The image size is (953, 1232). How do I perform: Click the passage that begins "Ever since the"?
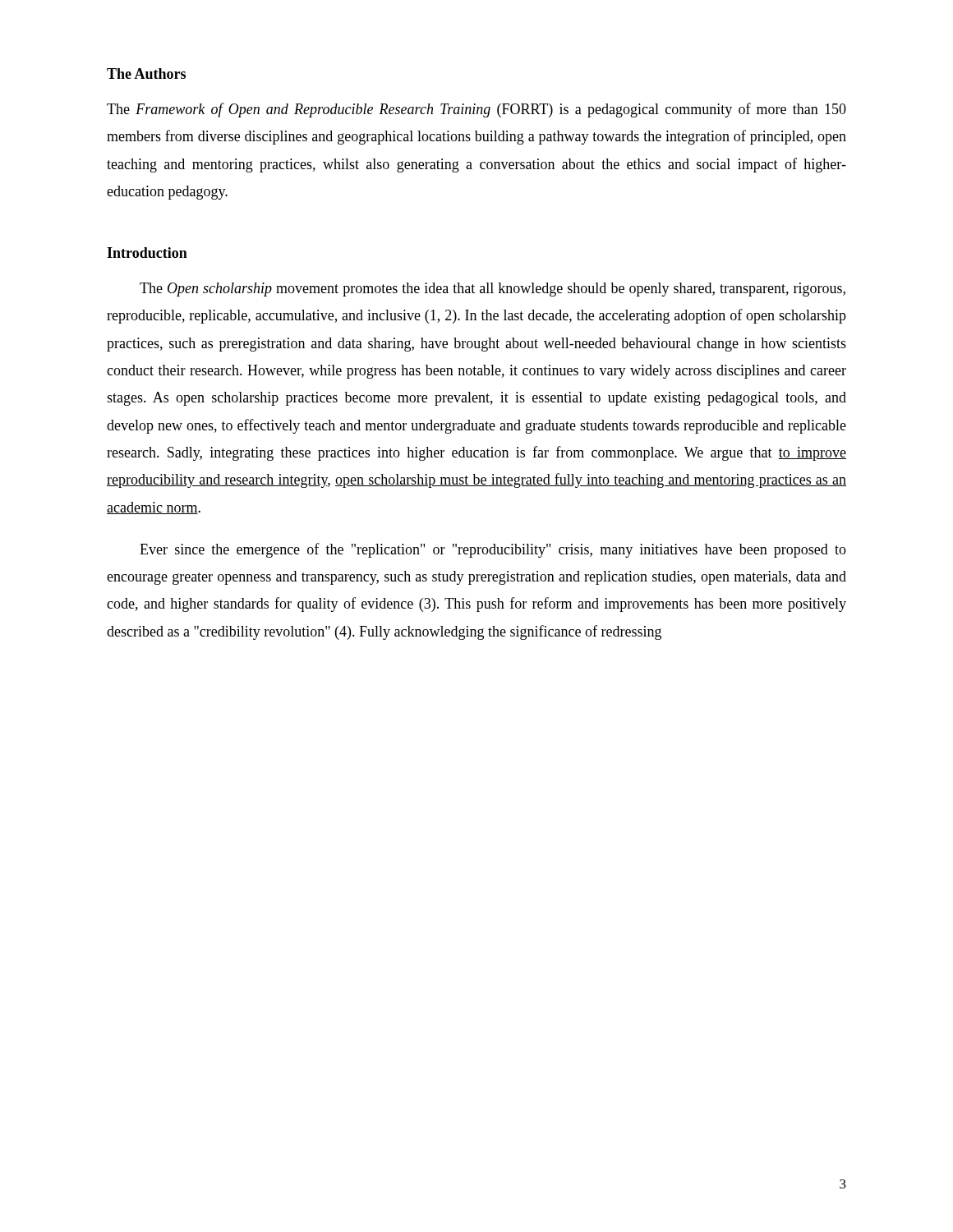tap(476, 590)
